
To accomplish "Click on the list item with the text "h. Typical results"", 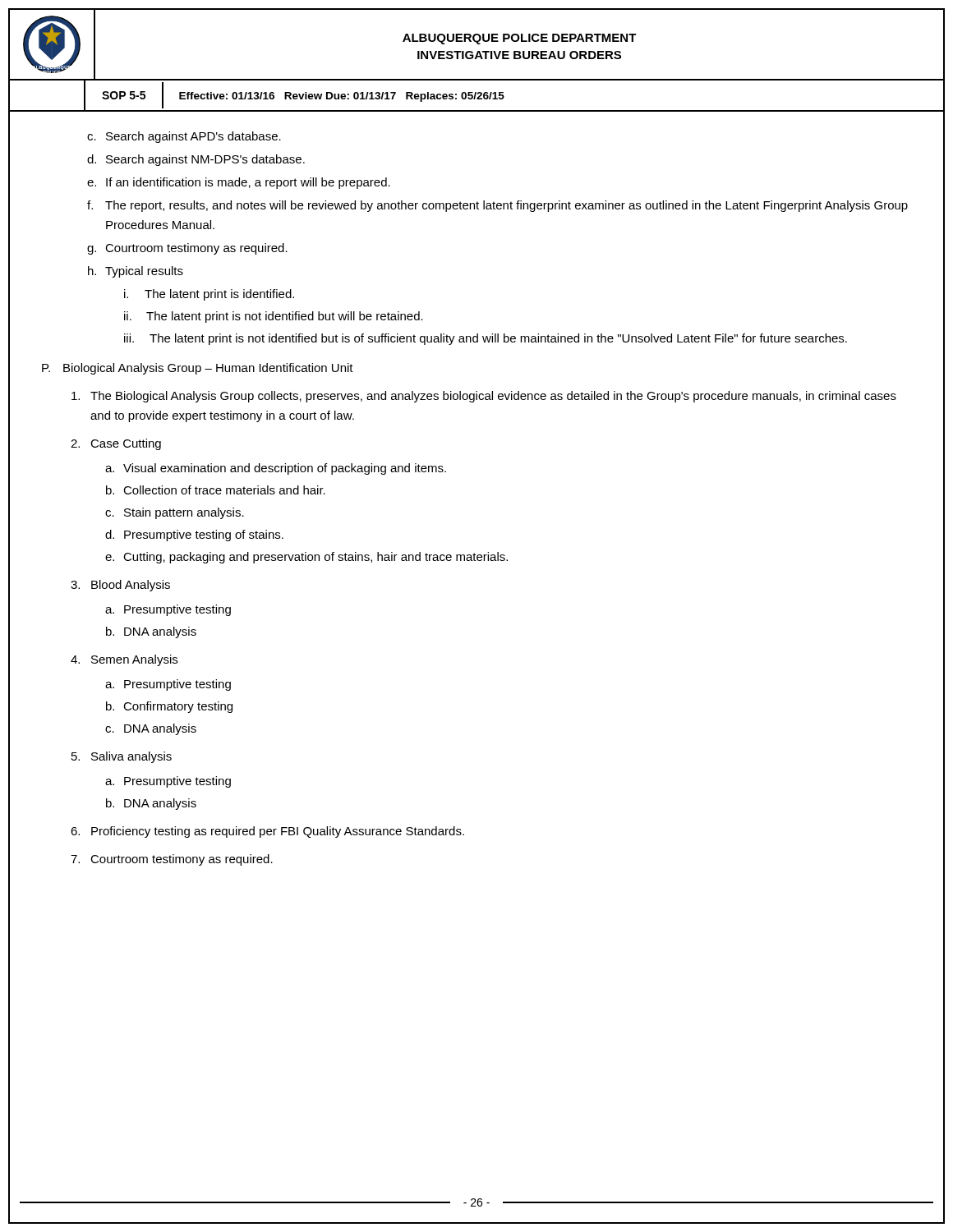I will 135,271.
